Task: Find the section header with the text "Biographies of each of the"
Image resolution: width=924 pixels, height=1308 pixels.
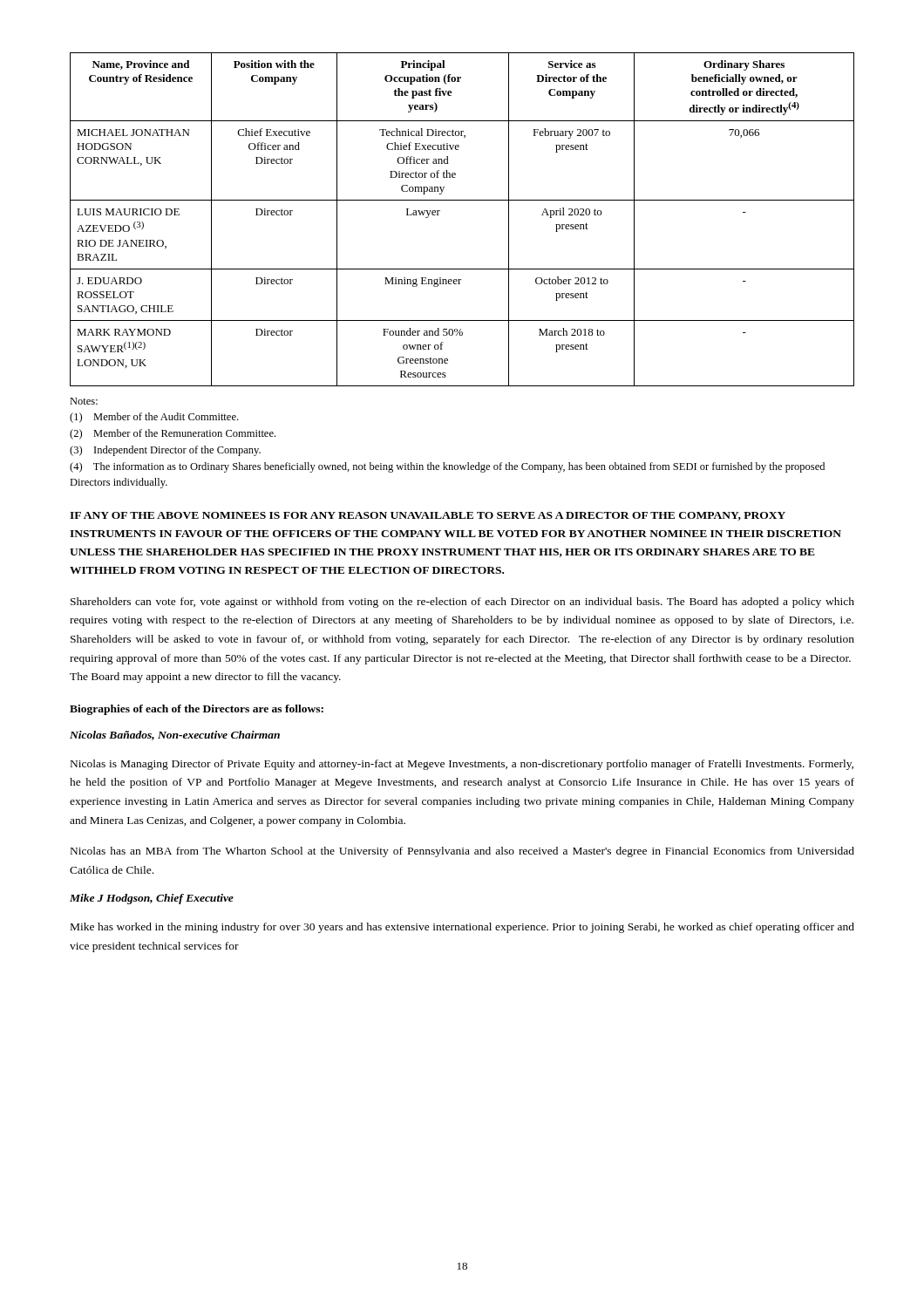Action: [197, 708]
